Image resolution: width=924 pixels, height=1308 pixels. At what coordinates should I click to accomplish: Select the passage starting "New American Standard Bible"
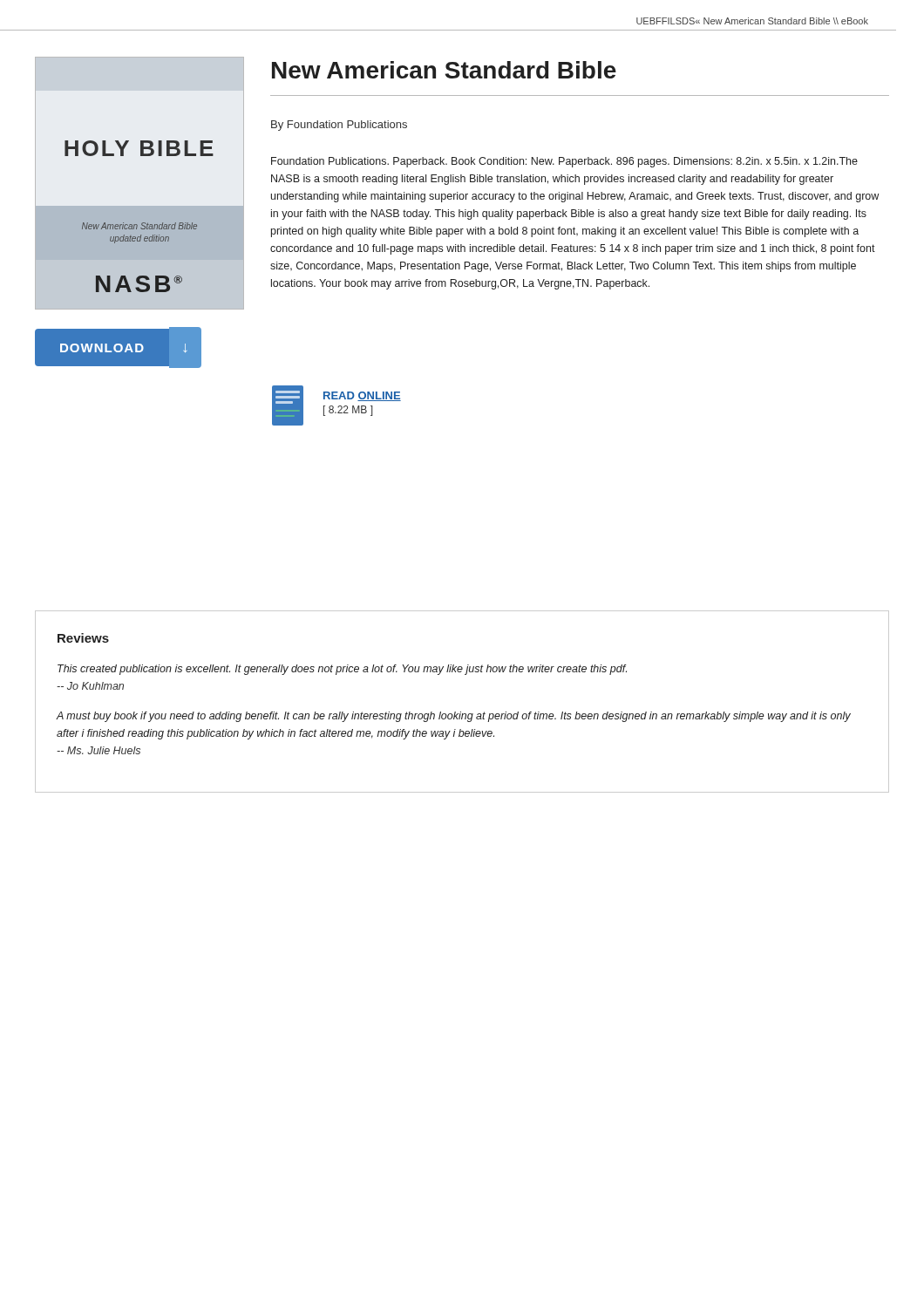(443, 70)
